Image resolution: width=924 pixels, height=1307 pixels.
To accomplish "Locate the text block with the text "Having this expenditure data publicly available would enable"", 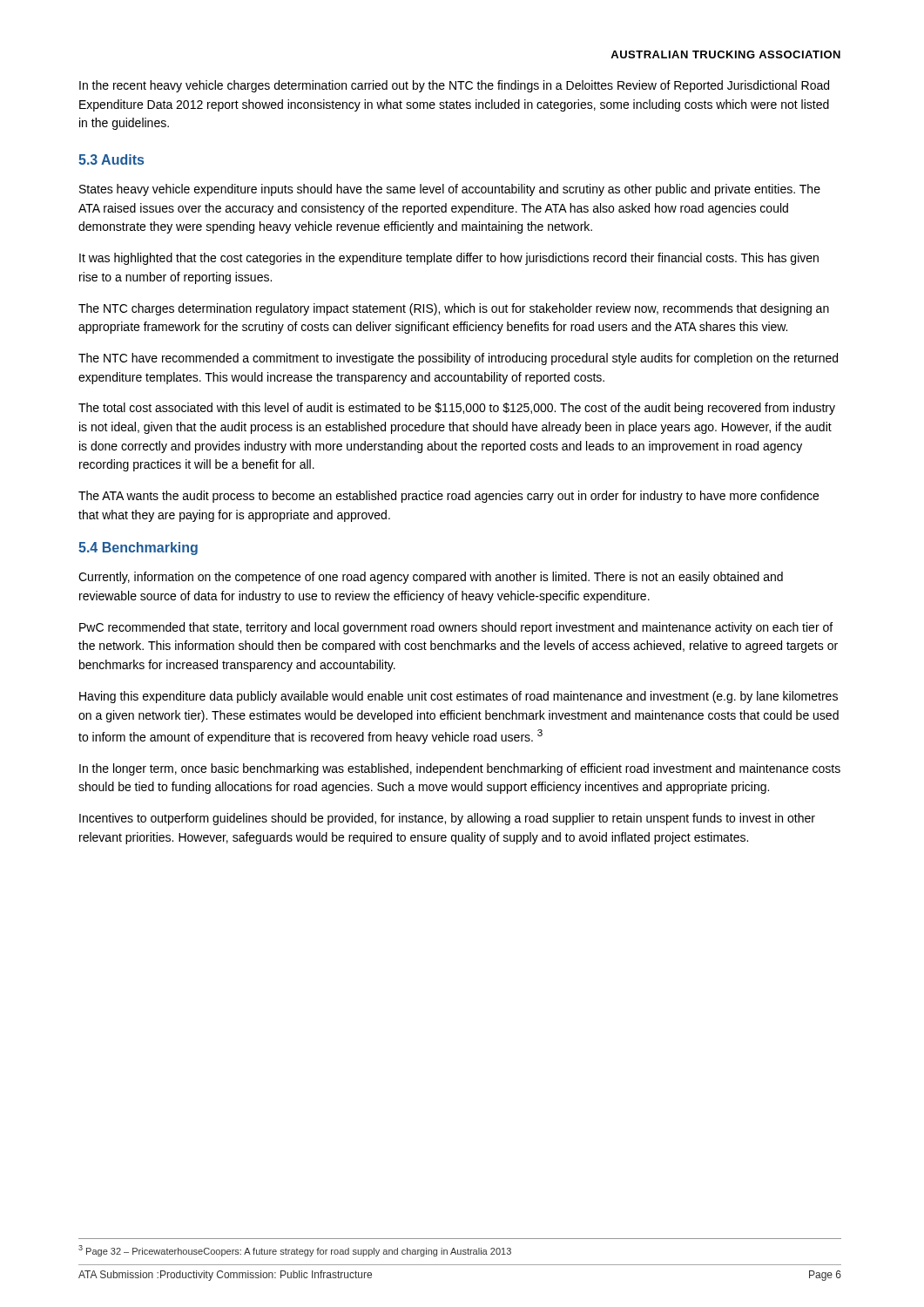I will (x=459, y=716).
